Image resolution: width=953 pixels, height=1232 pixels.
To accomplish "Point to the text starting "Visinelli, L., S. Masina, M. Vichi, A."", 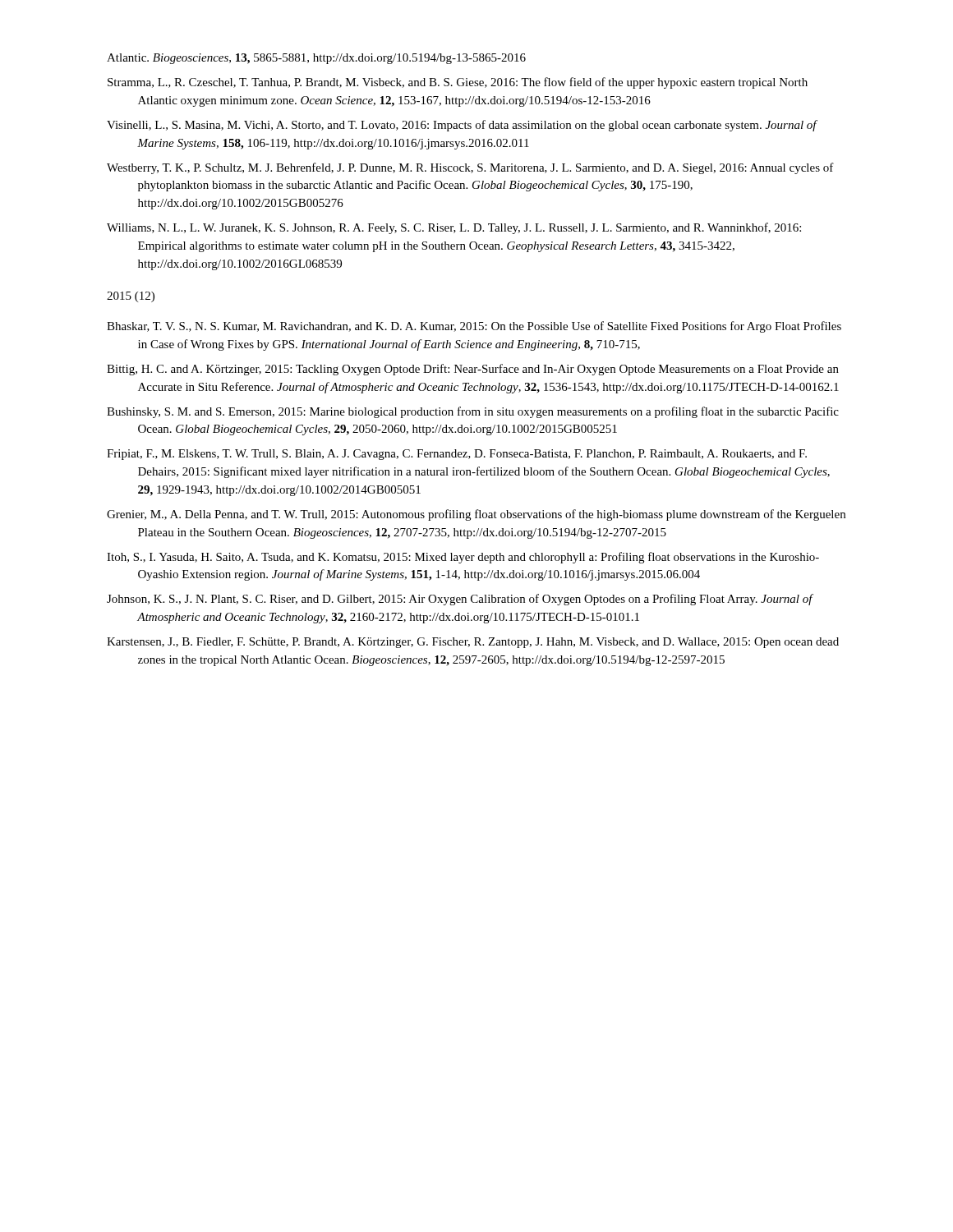I will tap(462, 134).
